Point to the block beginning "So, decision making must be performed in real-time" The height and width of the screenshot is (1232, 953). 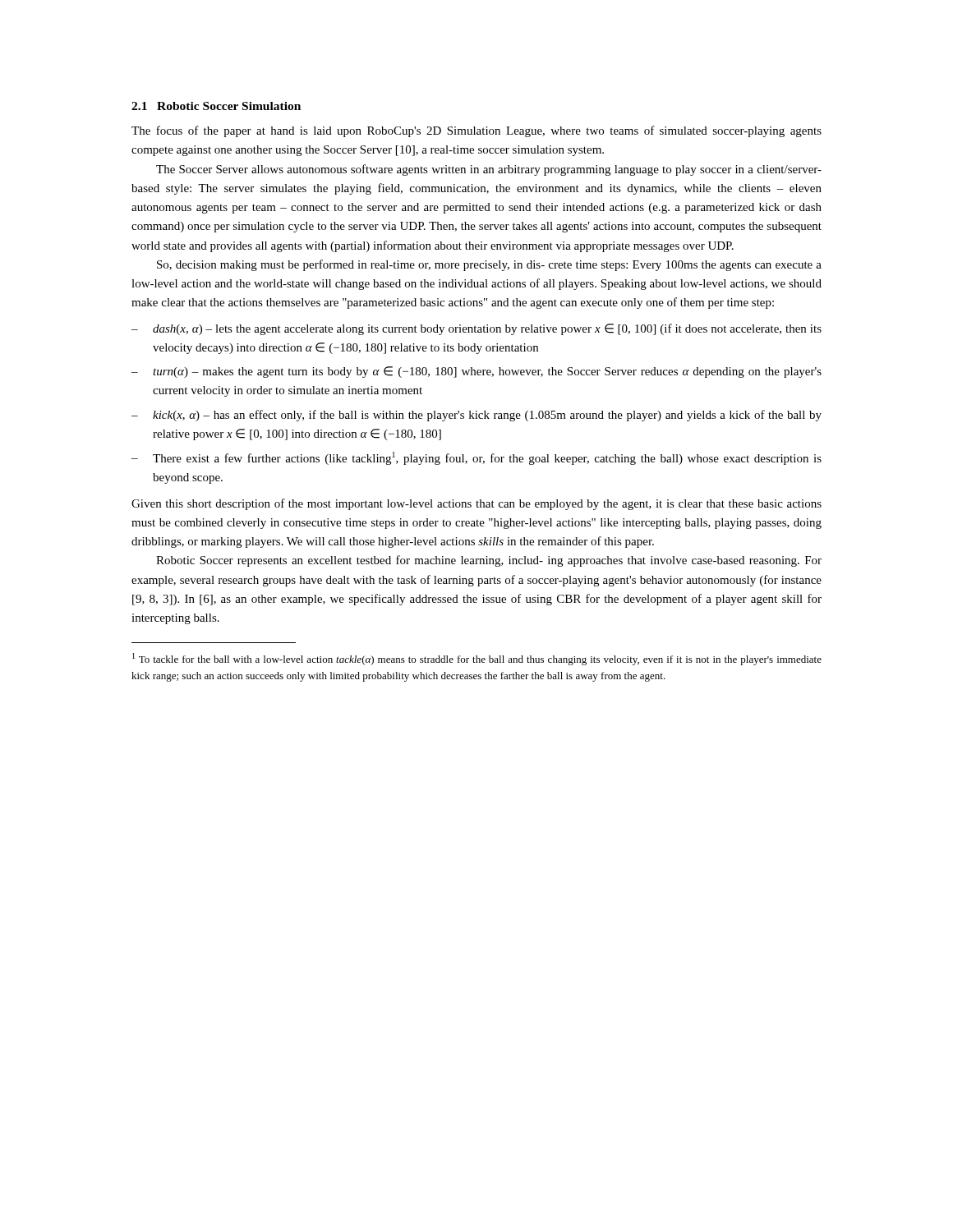click(x=476, y=283)
